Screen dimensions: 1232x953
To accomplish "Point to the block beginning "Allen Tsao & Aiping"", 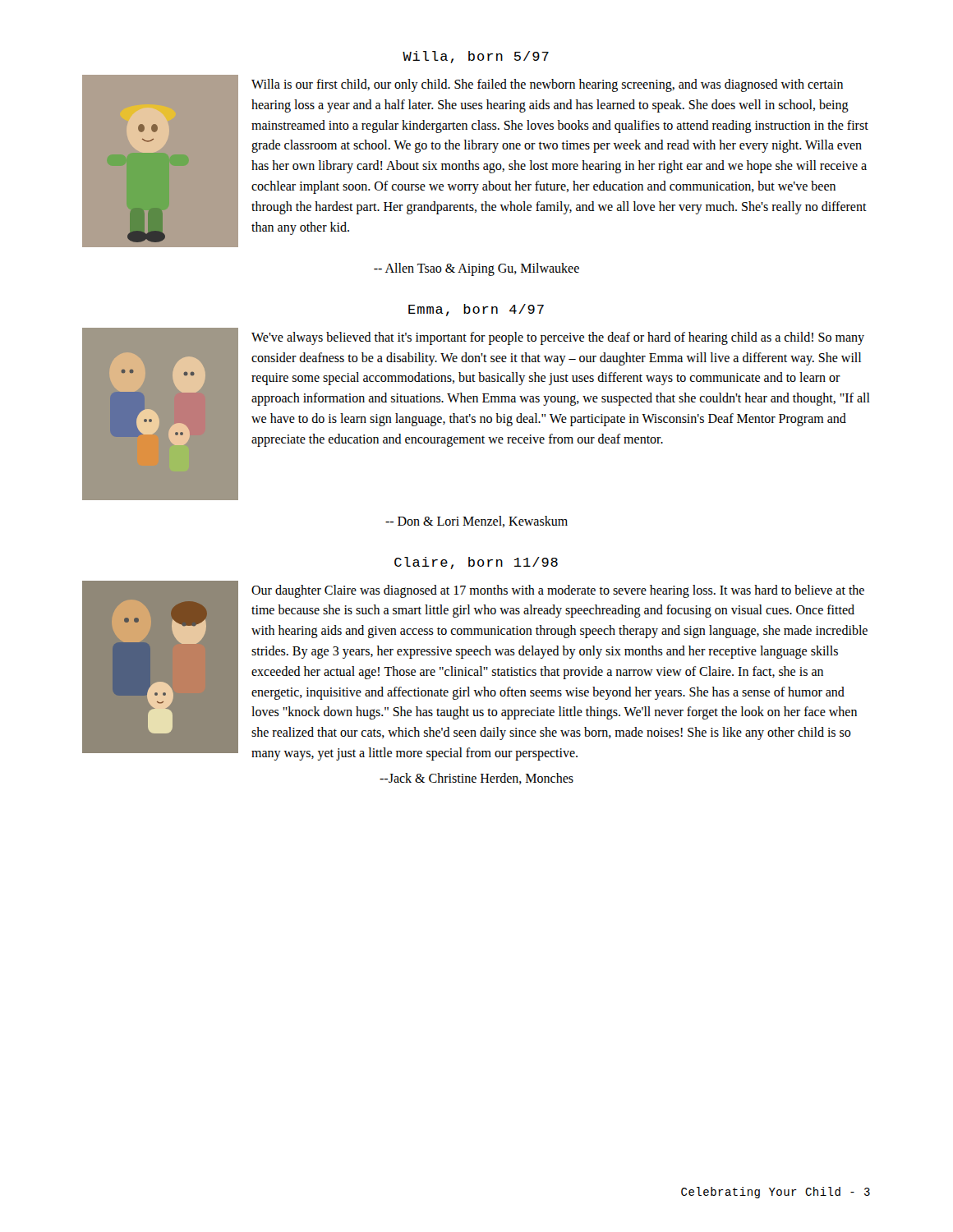I will click(476, 268).
